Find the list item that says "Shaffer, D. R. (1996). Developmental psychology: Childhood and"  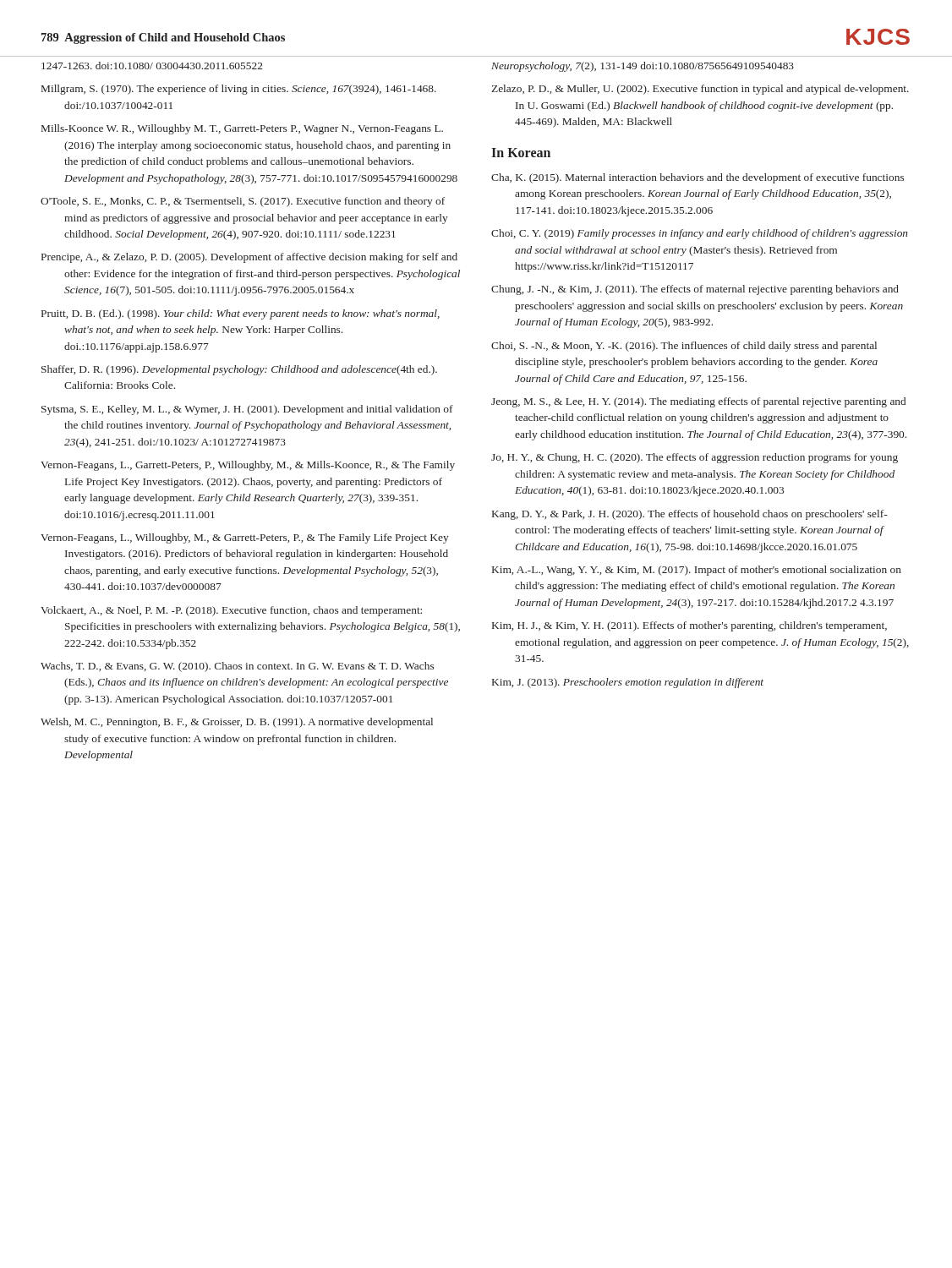coord(239,377)
